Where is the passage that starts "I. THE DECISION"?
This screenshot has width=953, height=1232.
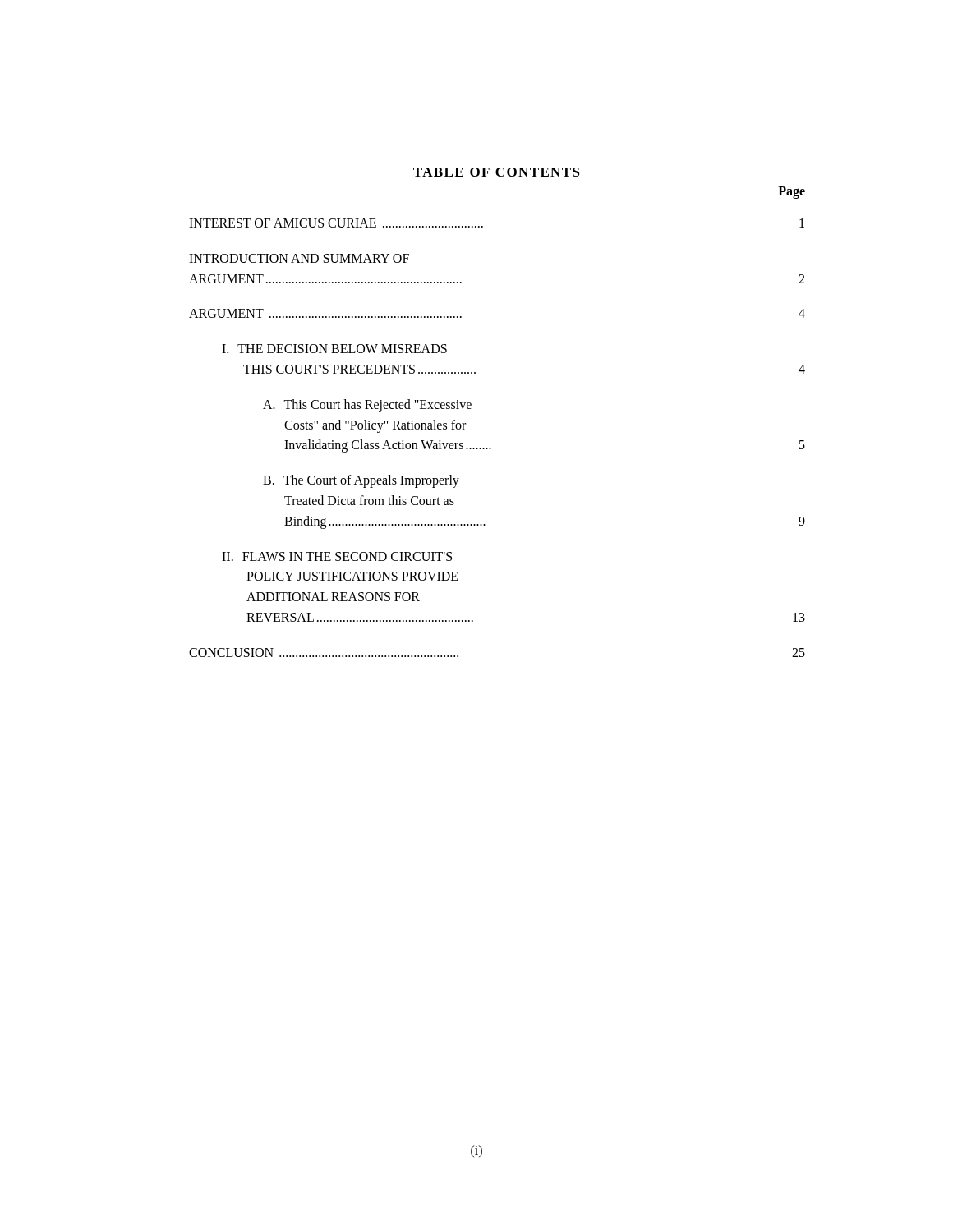tap(334, 349)
